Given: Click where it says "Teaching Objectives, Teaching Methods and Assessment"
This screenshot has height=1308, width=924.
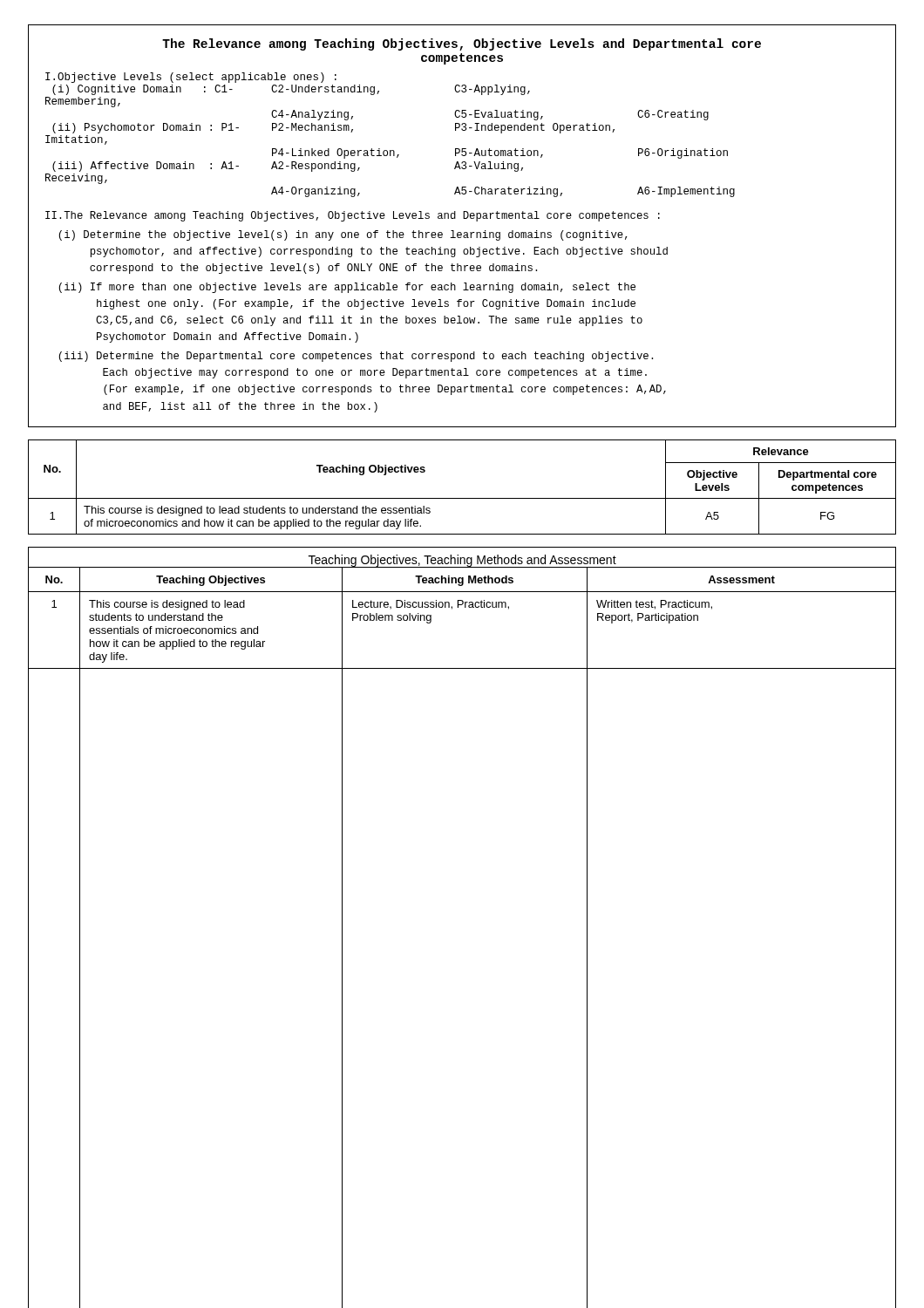Looking at the screenshot, I should pos(462,559).
